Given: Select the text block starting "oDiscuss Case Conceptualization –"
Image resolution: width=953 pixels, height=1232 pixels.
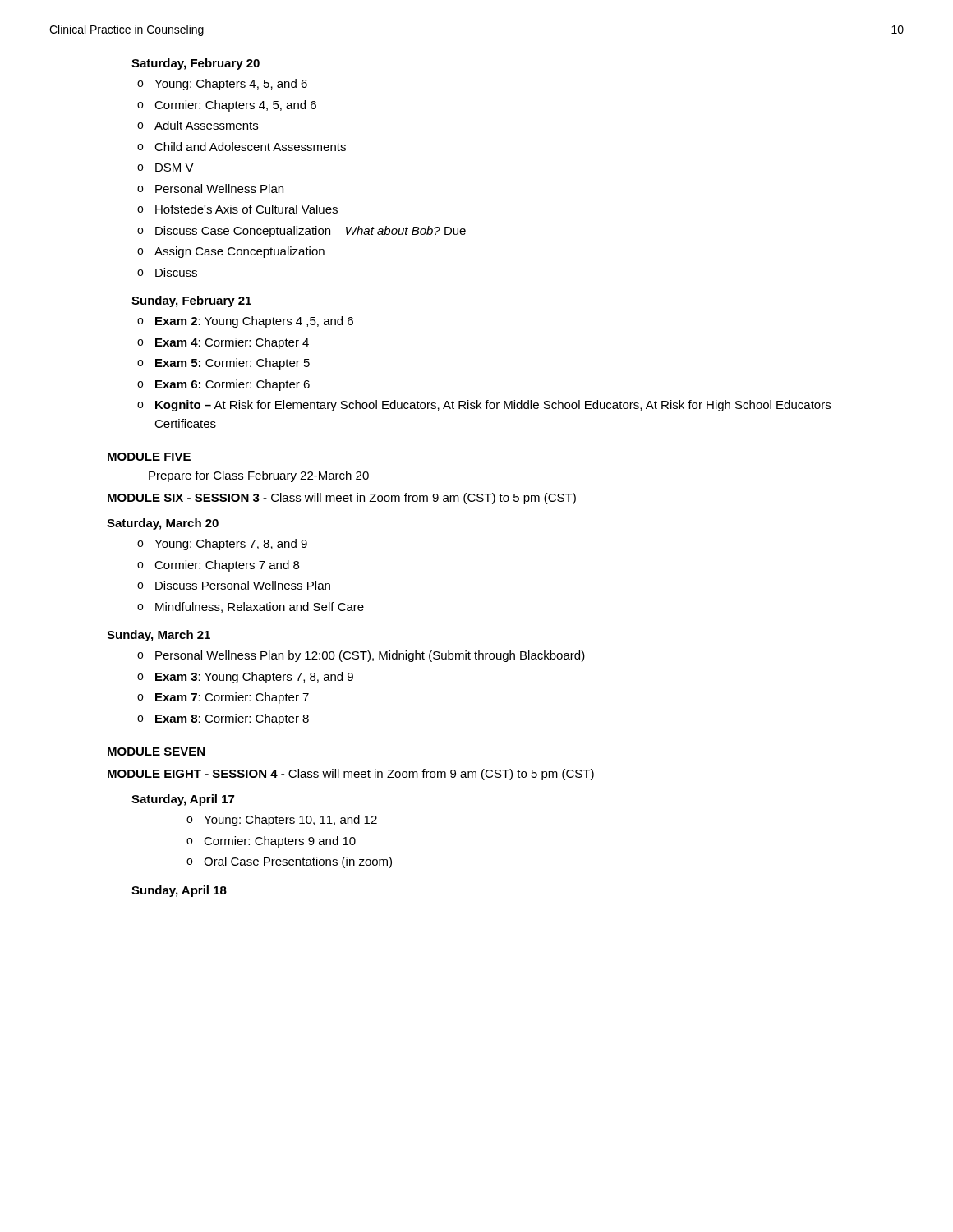Looking at the screenshot, I should (299, 231).
